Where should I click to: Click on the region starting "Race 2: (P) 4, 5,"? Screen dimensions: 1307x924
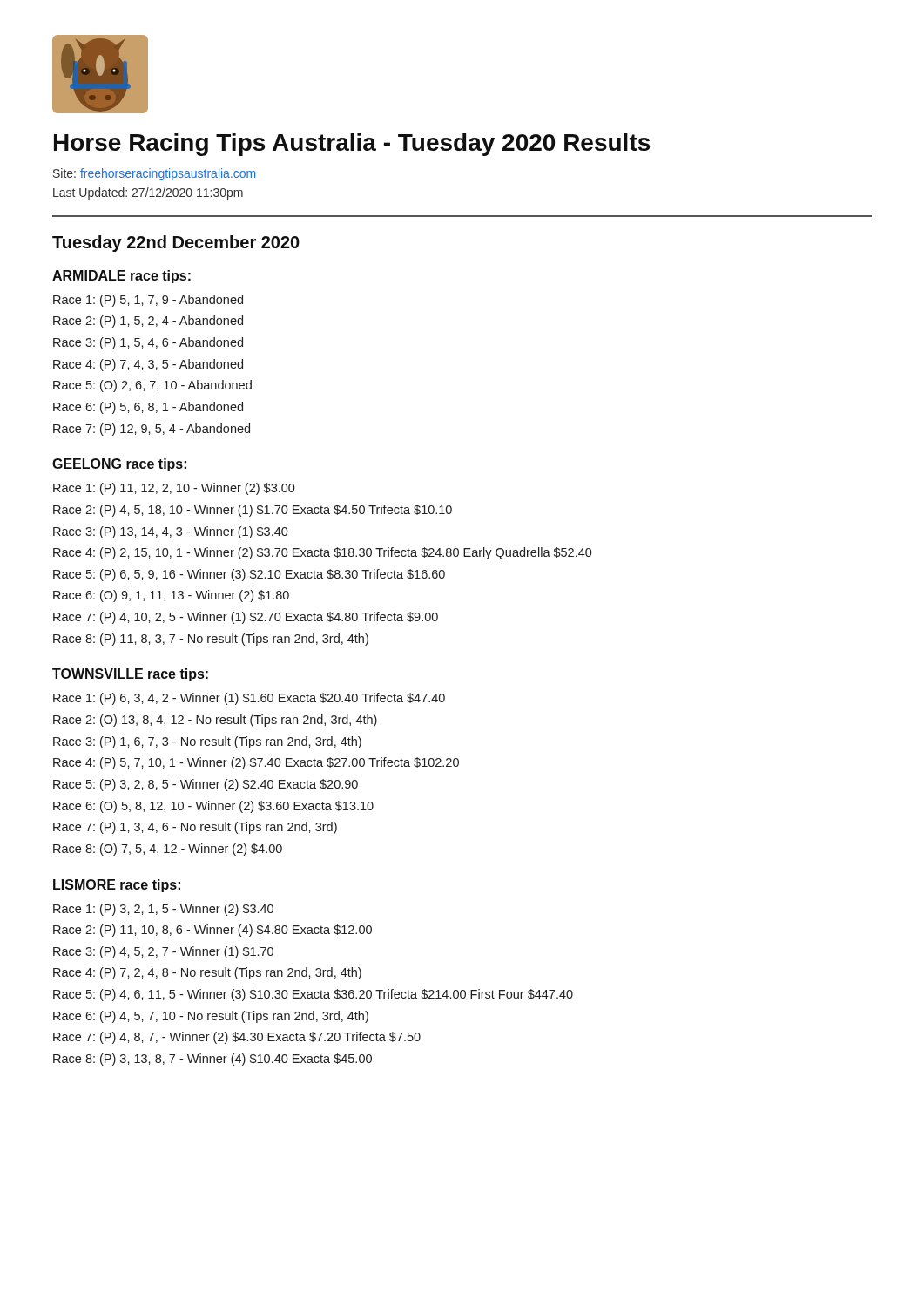click(252, 510)
